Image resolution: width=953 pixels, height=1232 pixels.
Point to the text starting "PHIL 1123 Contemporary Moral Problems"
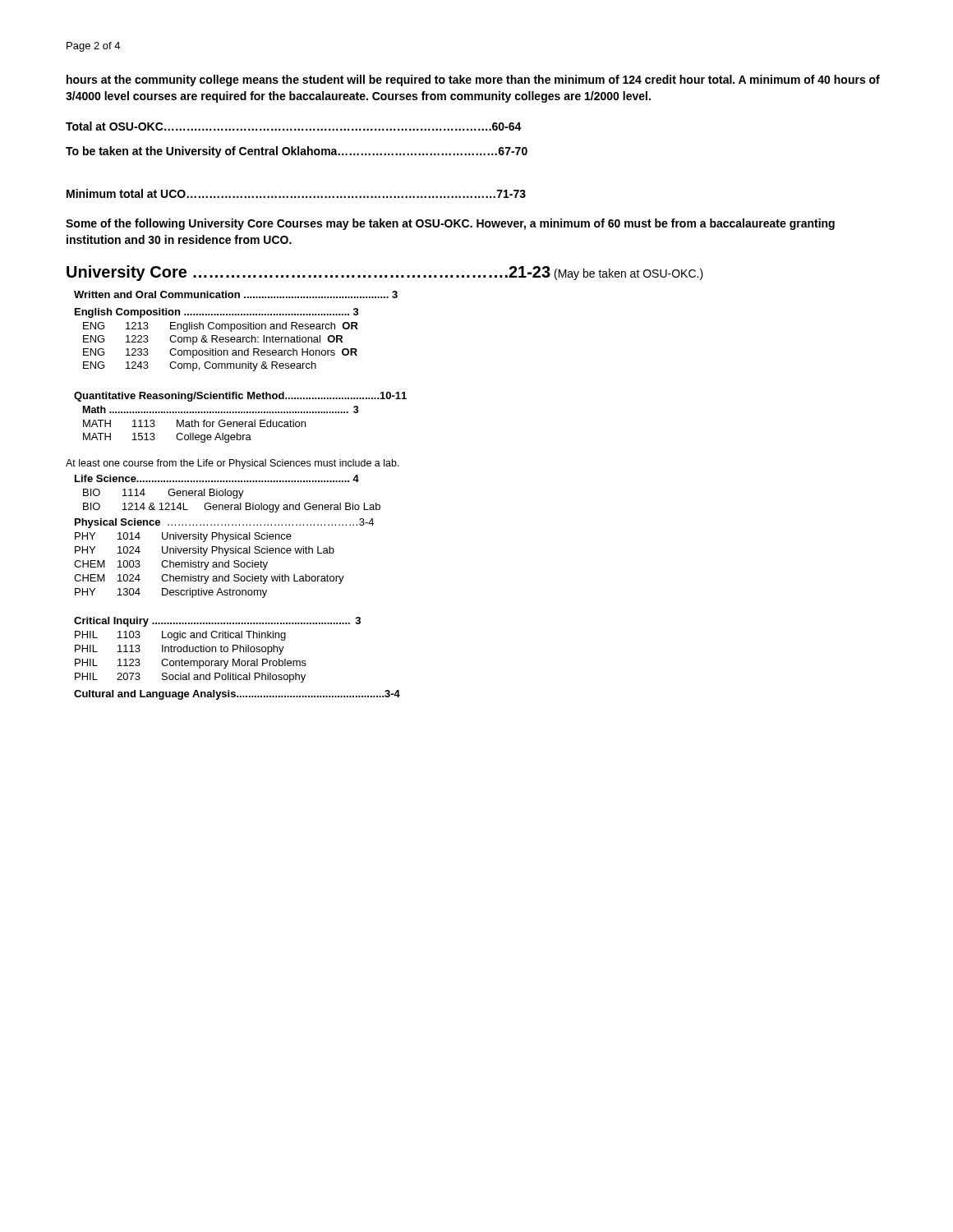pyautogui.click(x=191, y=664)
